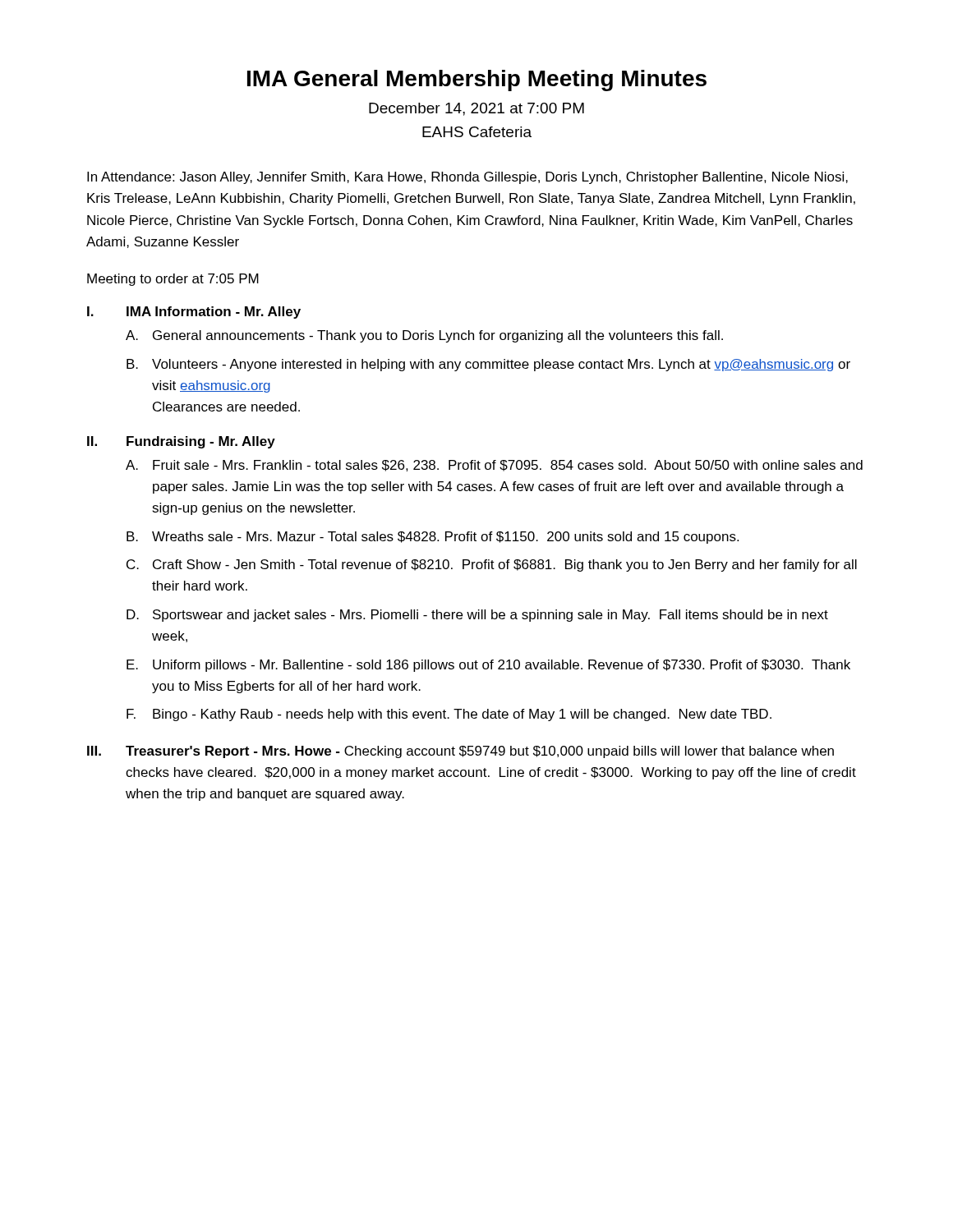The image size is (953, 1232).
Task: Select the section header that reads "II. Fundraising - Mr."
Action: click(181, 442)
